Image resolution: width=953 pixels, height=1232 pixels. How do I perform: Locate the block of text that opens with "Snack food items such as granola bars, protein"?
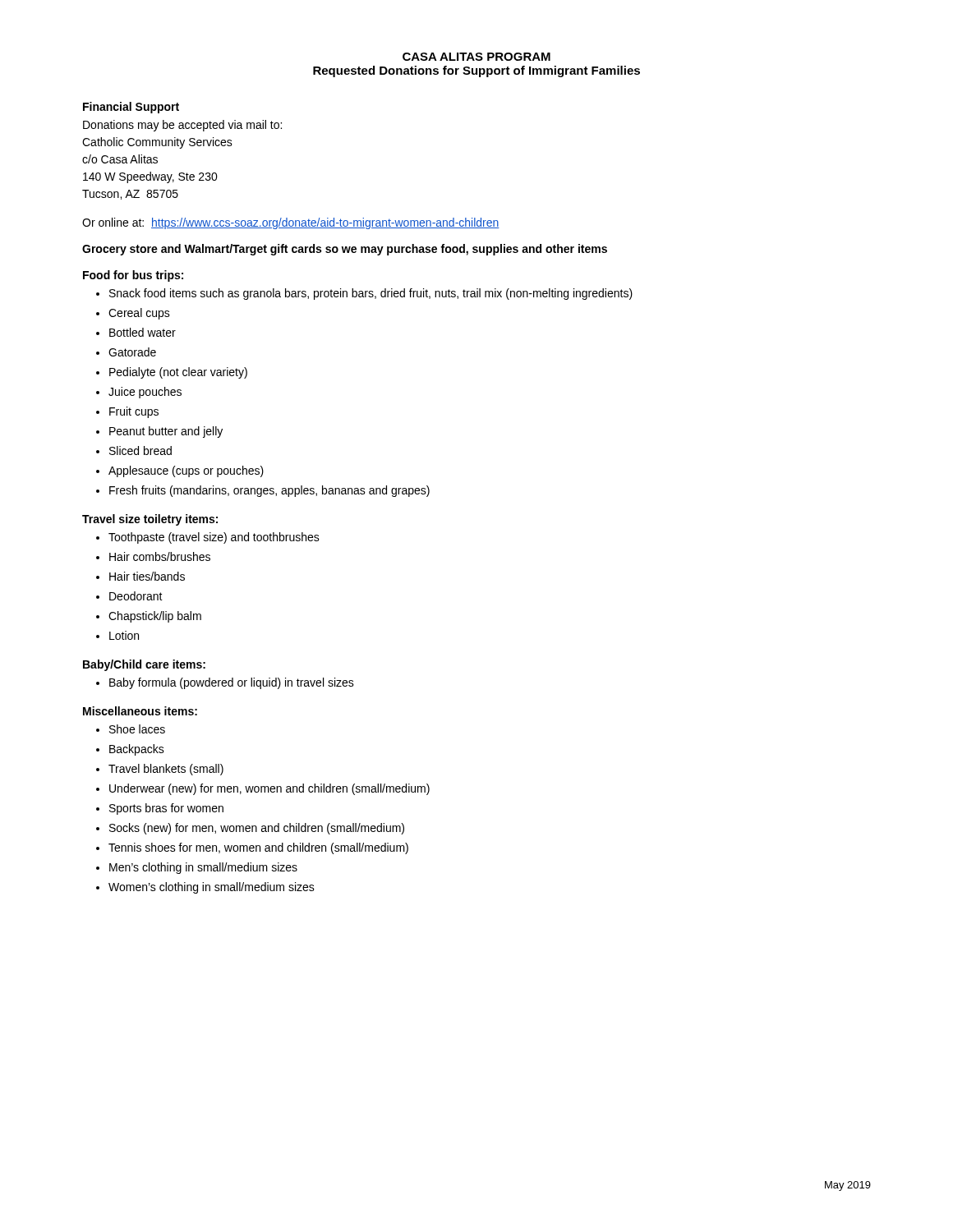pos(476,294)
